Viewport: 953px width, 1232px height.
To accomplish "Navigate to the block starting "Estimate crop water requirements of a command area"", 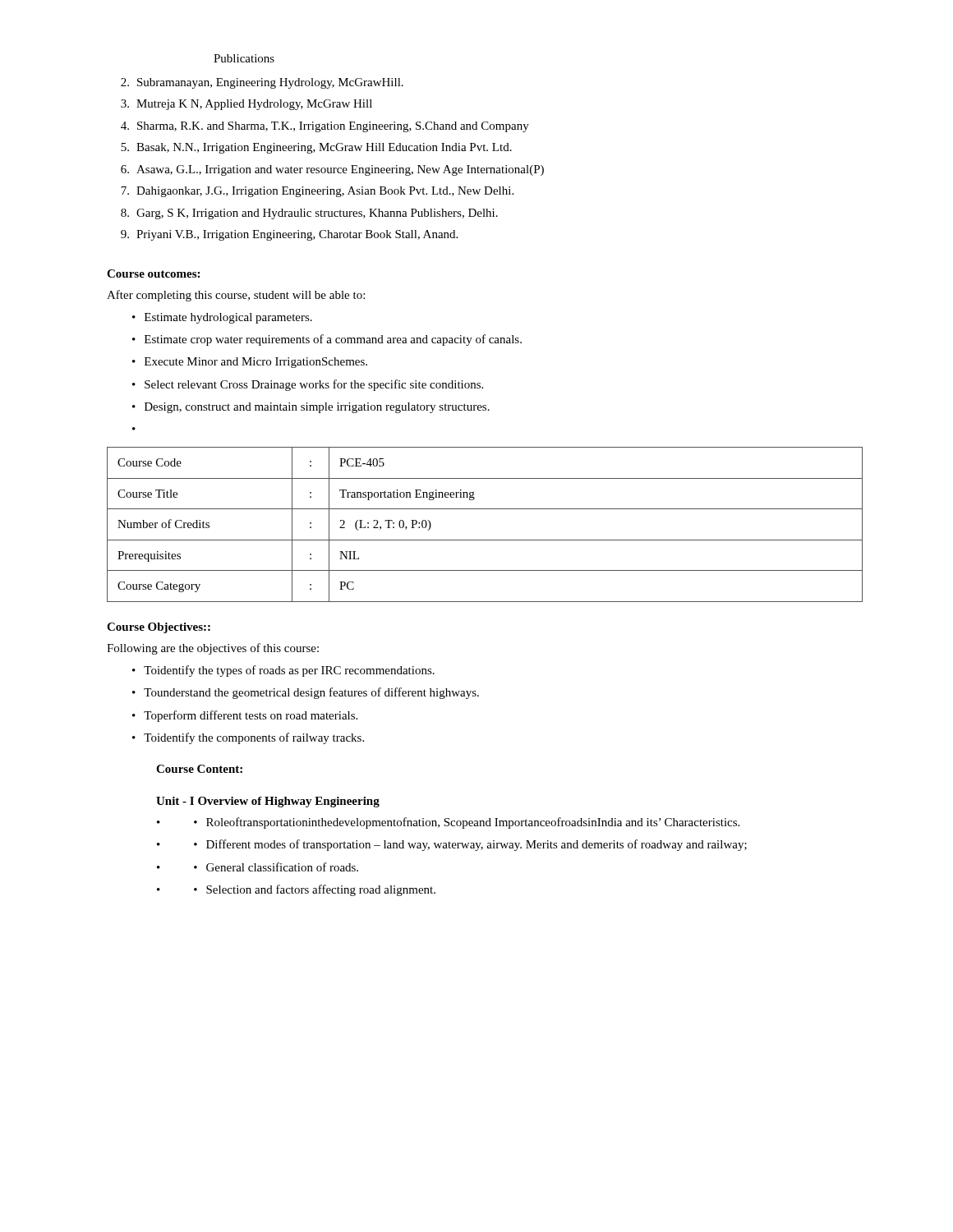I will 333,339.
